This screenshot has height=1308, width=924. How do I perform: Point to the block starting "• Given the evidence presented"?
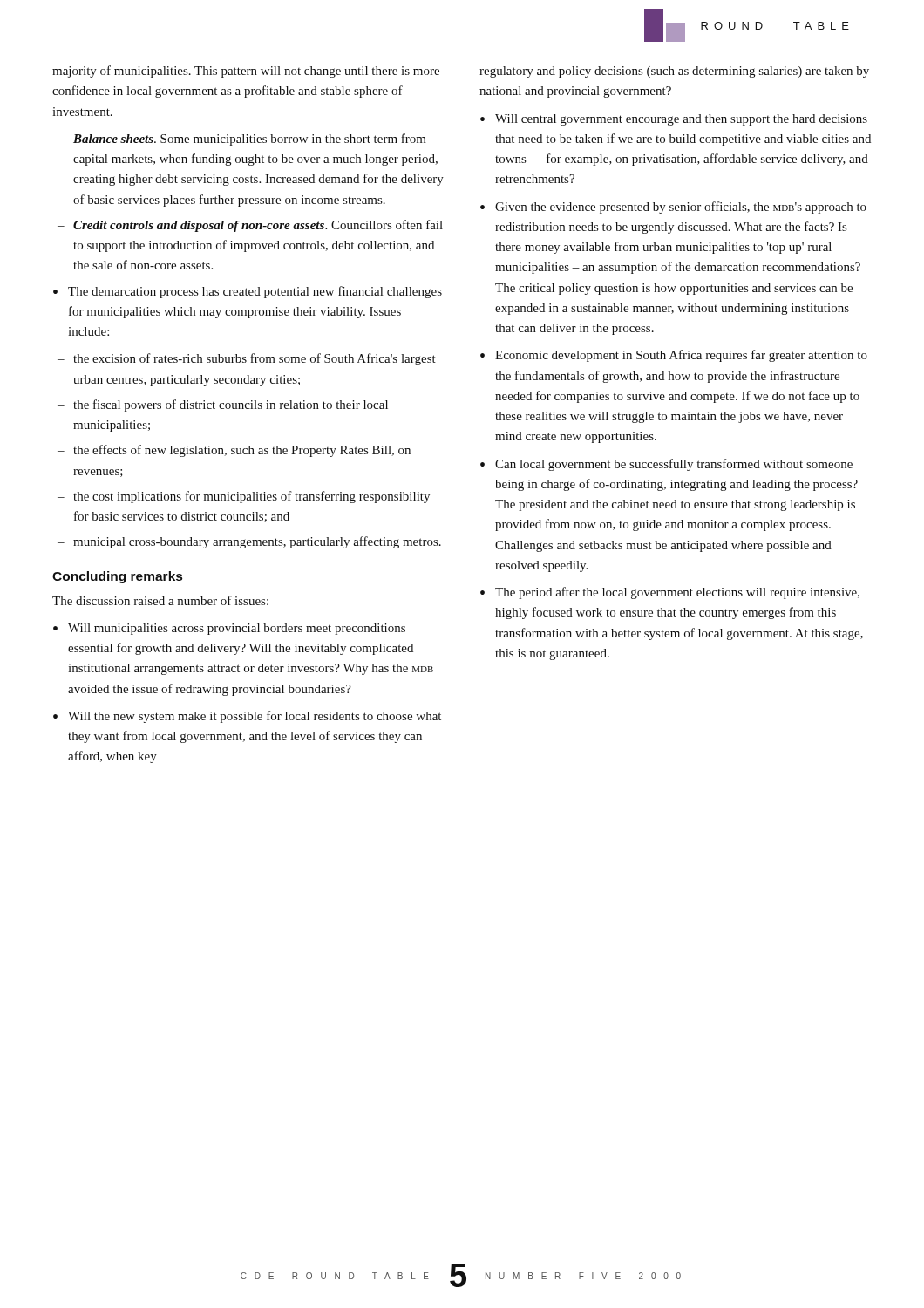(676, 268)
